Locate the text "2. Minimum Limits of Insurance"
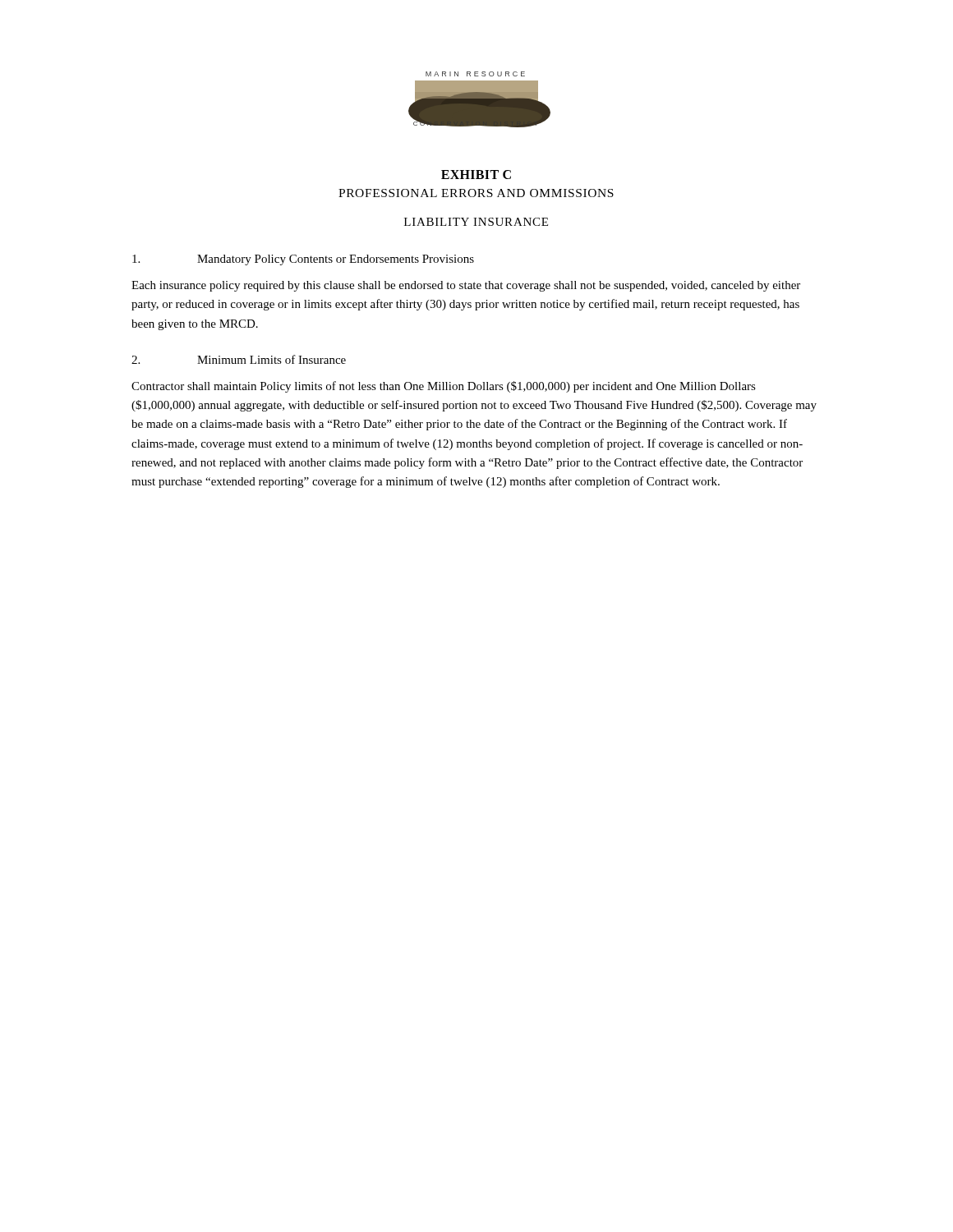The width and height of the screenshot is (953, 1232). point(239,360)
